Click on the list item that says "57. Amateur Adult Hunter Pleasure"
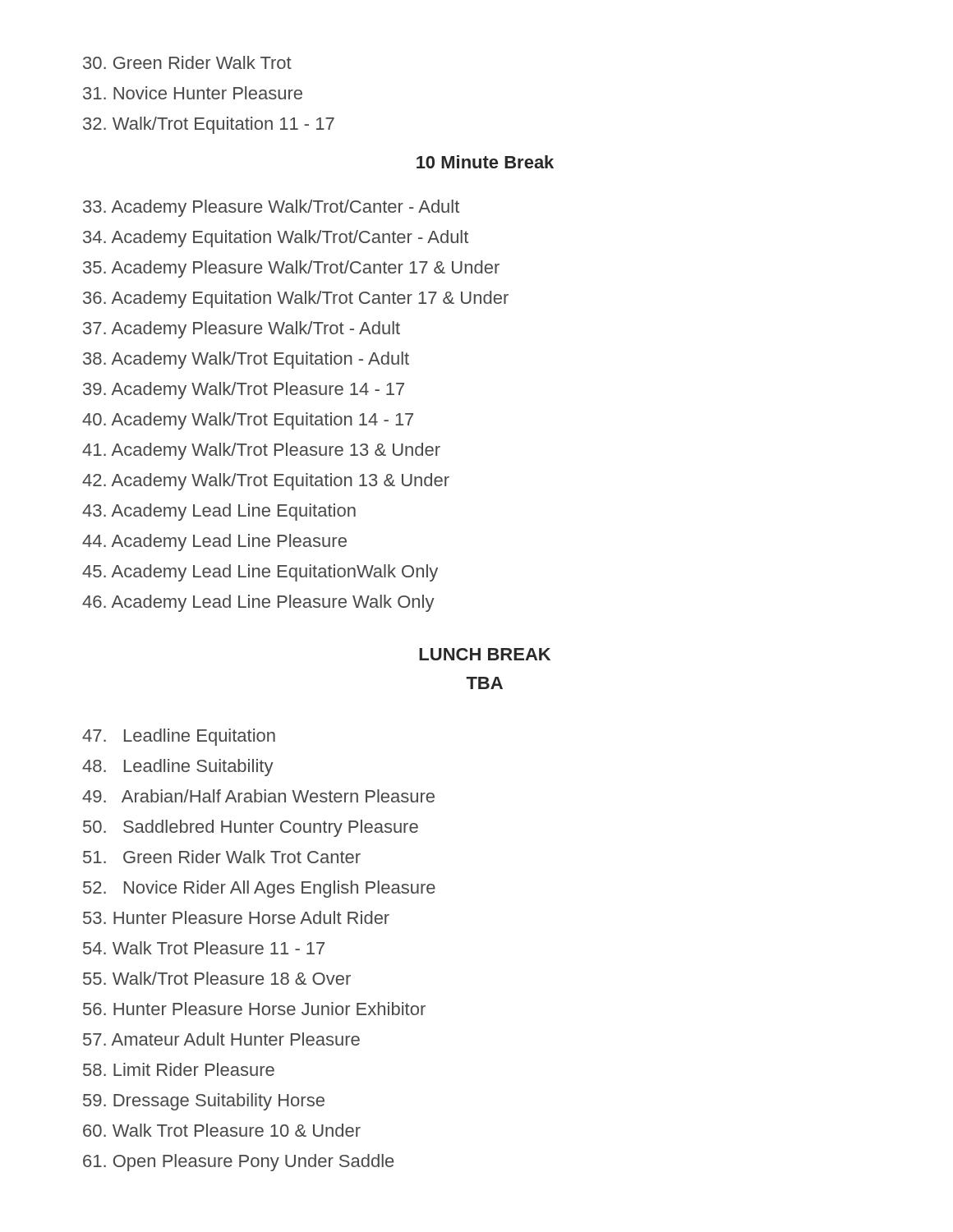Screen dimensions: 1232x953 [x=221, y=1040]
